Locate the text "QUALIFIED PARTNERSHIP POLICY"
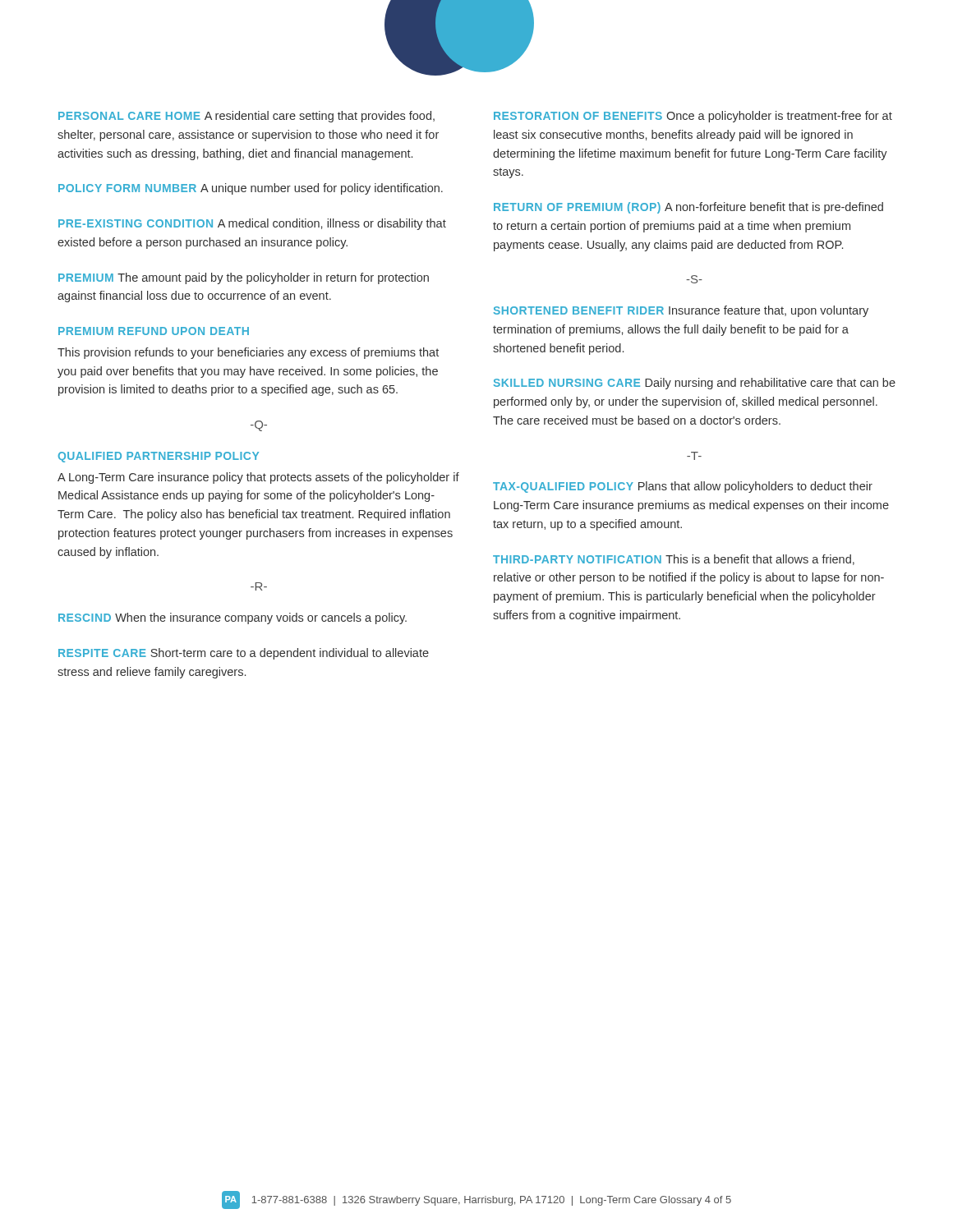This screenshot has height=1232, width=953. coord(159,456)
